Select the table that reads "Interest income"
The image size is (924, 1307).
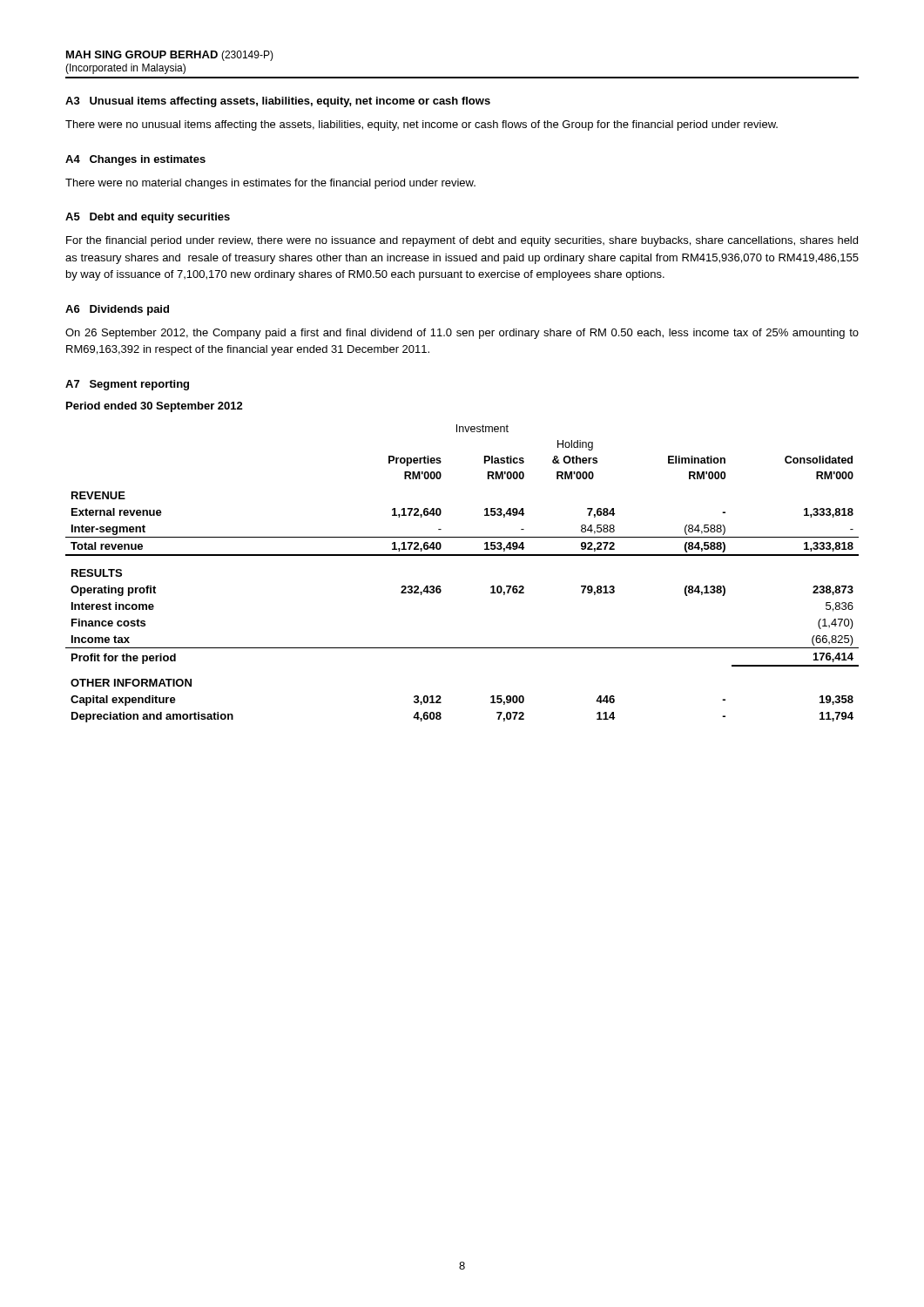462,572
